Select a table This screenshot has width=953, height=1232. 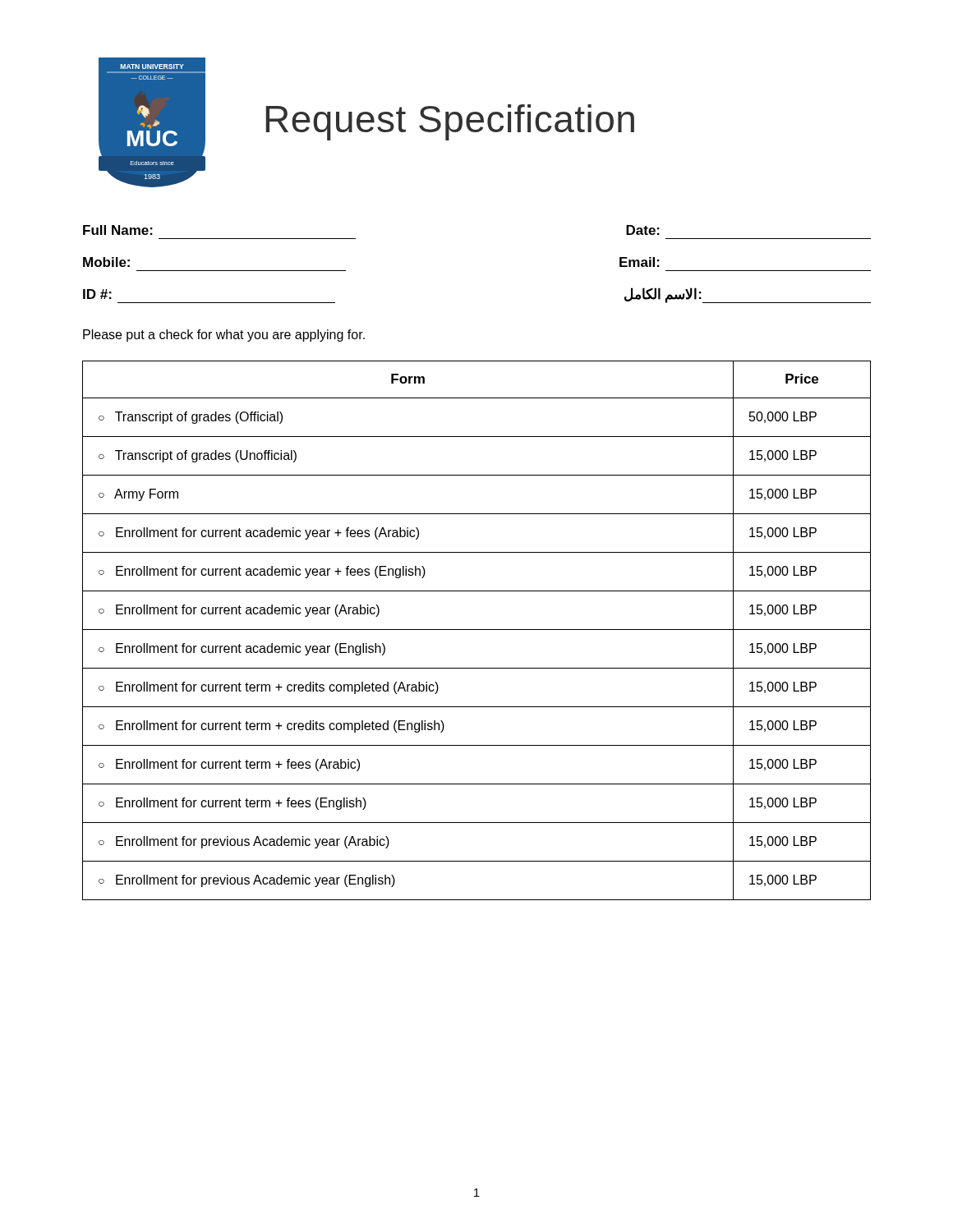click(x=476, y=630)
